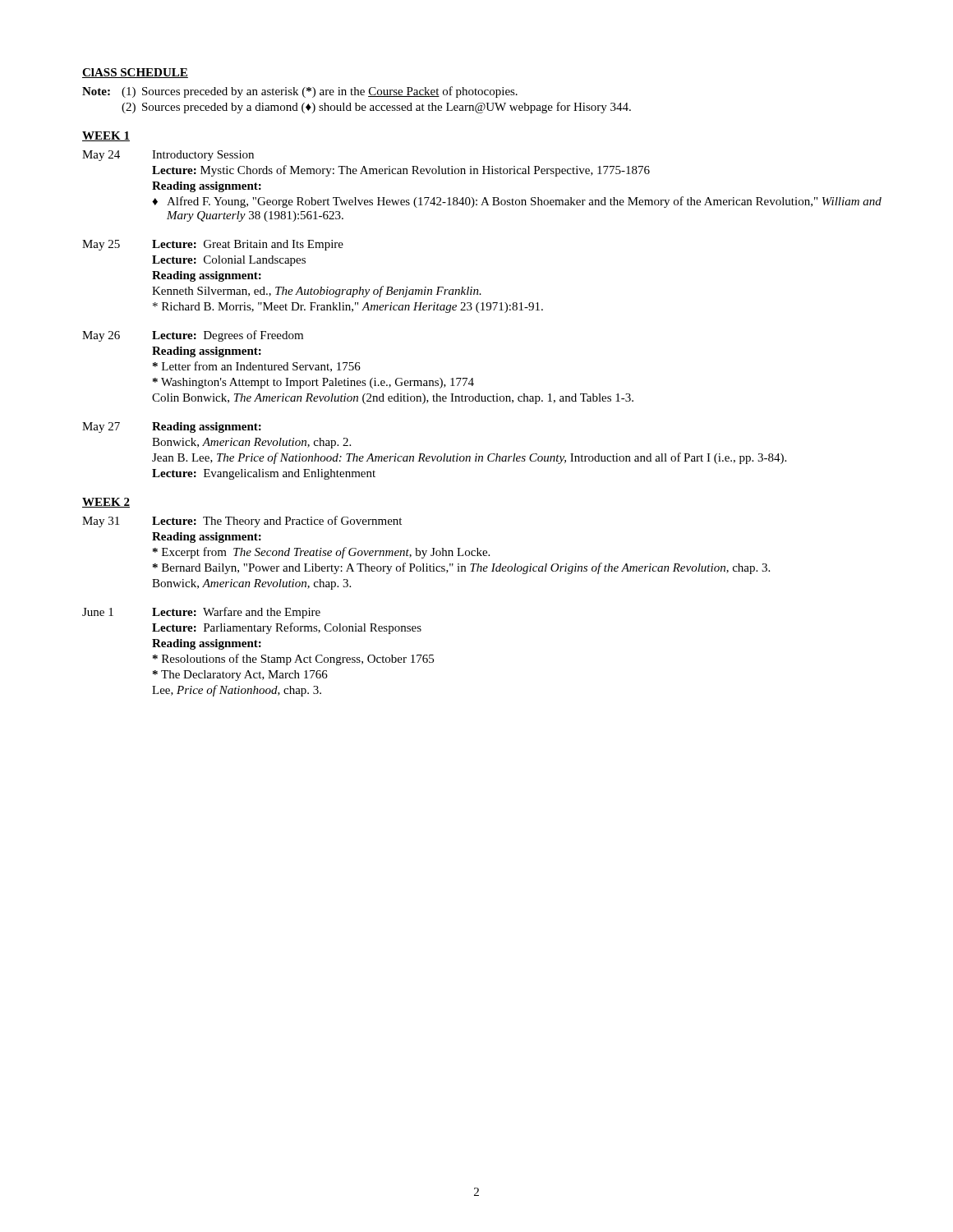Navigate to the passage starting "June 1 Lecture: Warfare and the Empire Lecture:"

point(201,613)
